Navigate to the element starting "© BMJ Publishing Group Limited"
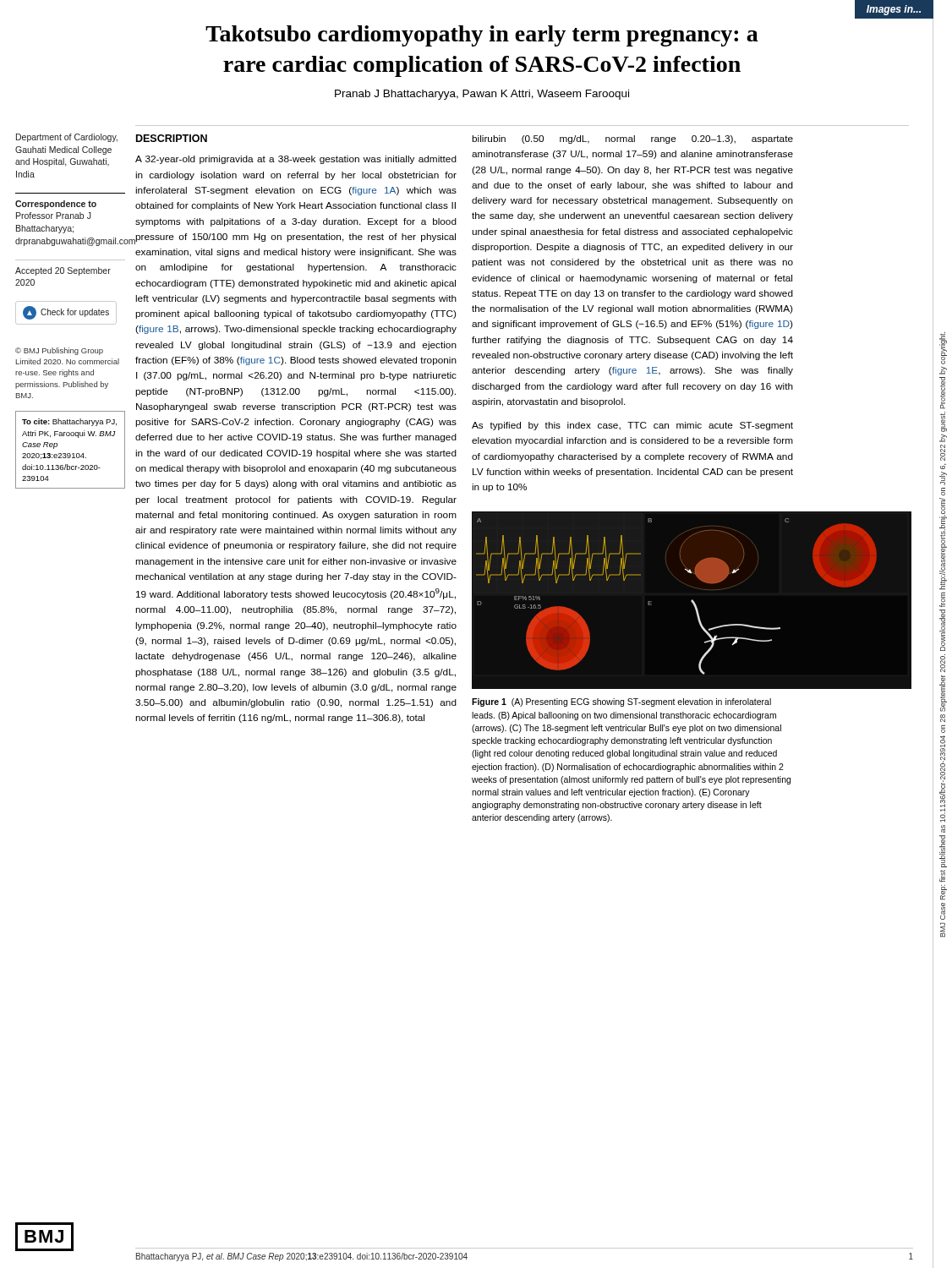 [67, 373]
